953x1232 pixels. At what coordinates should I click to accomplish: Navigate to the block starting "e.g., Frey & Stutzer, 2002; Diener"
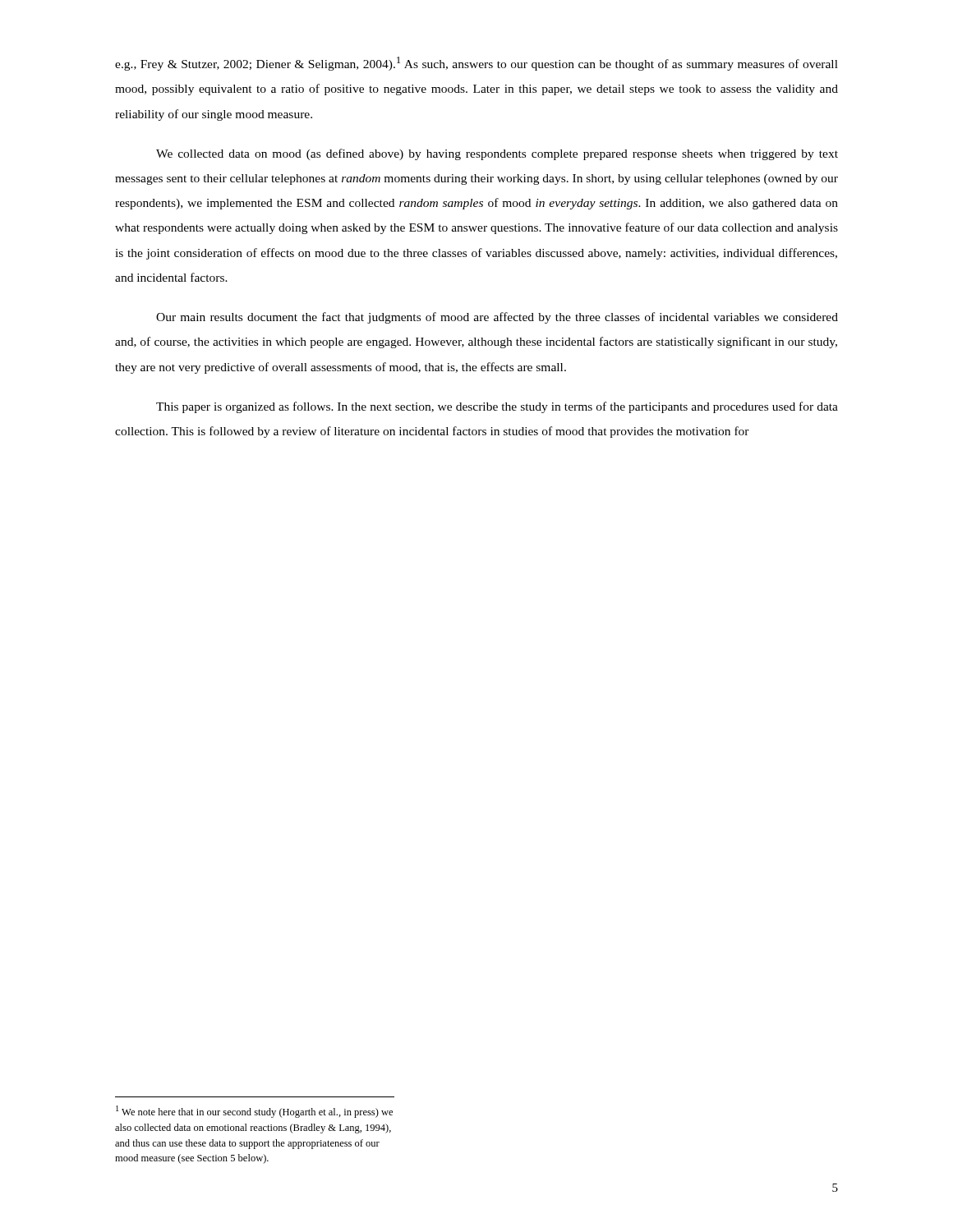click(x=476, y=88)
